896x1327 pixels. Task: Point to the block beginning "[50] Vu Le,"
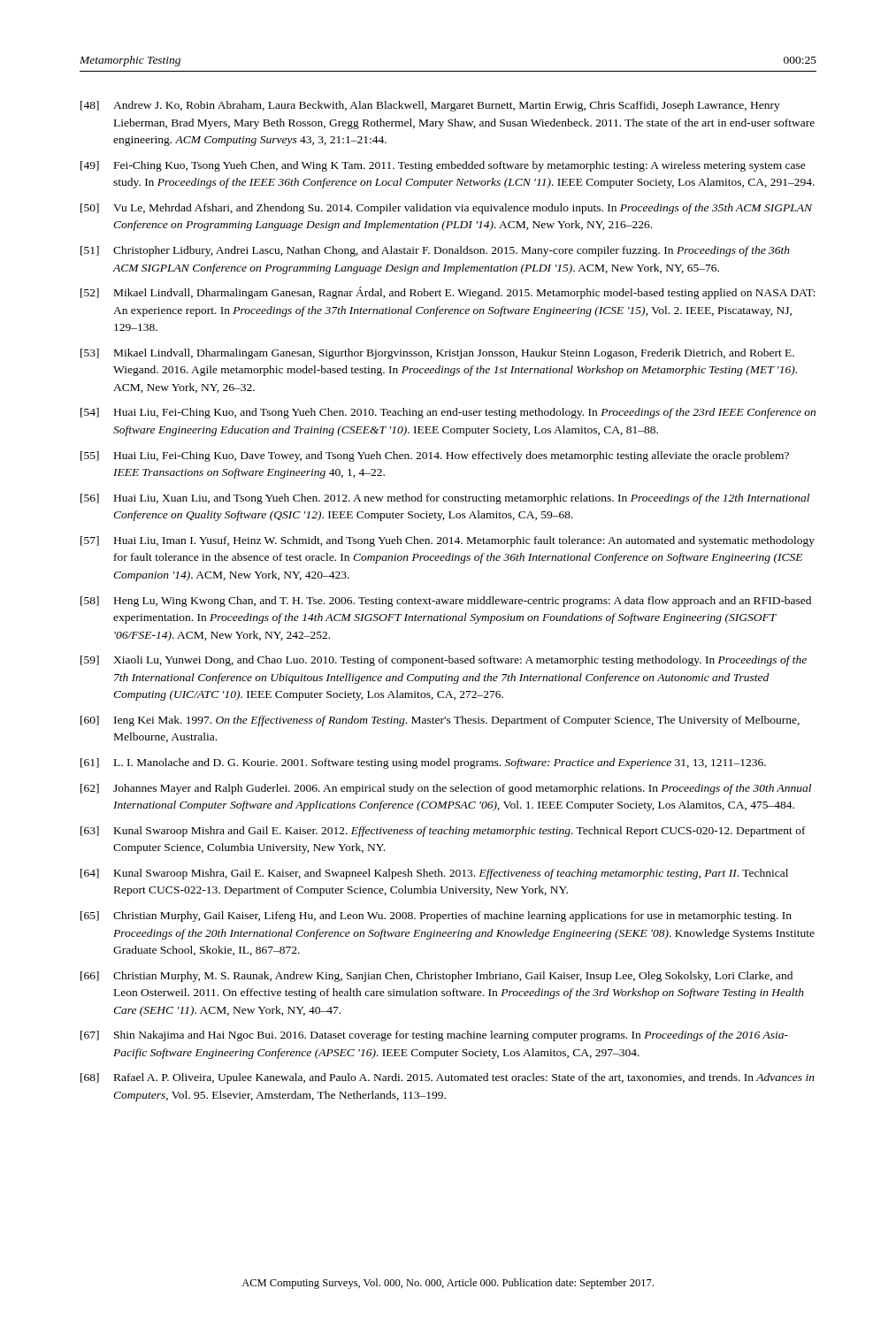tap(448, 216)
